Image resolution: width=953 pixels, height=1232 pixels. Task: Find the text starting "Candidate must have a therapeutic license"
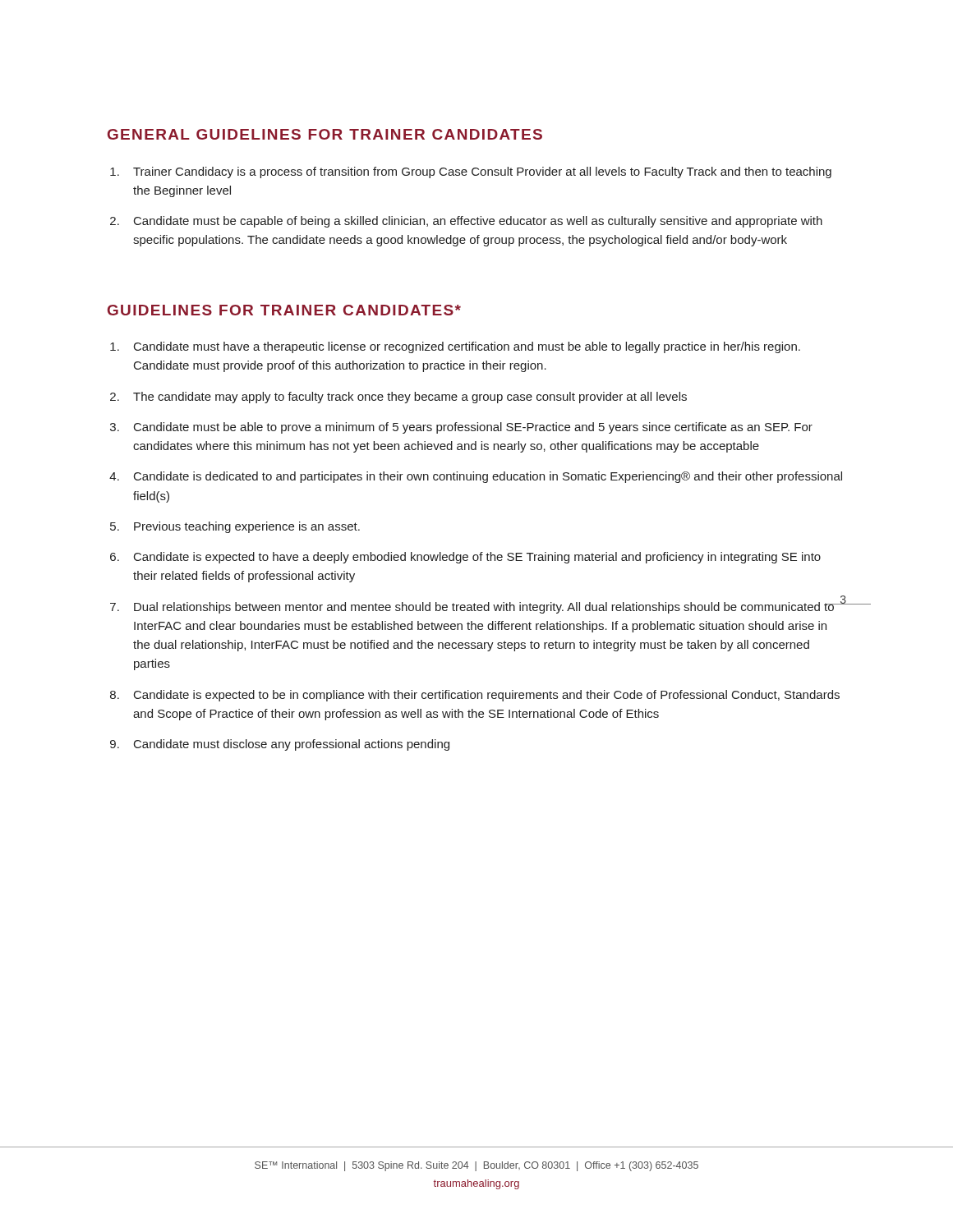pos(467,356)
